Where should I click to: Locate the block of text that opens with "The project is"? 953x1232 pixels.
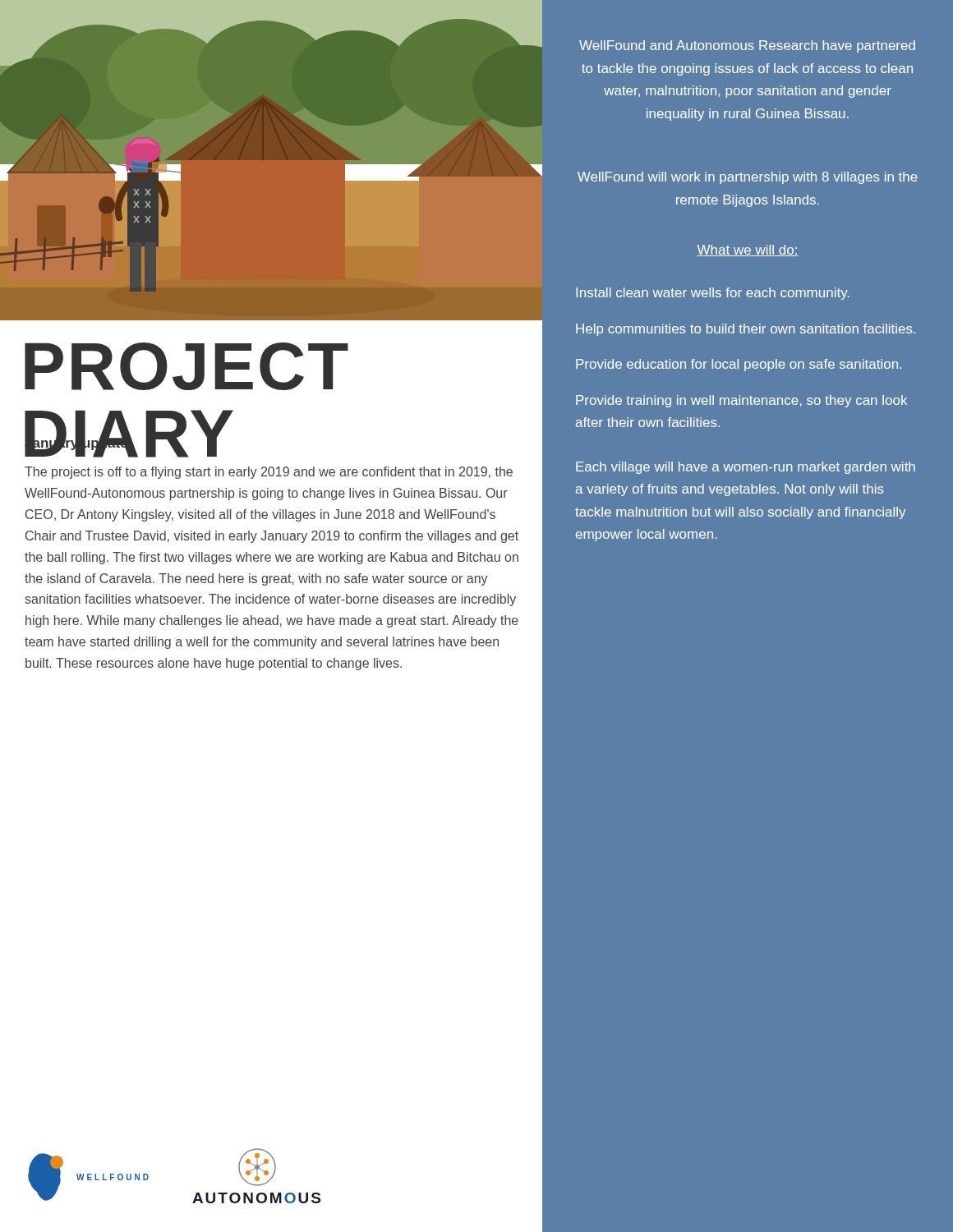(272, 568)
